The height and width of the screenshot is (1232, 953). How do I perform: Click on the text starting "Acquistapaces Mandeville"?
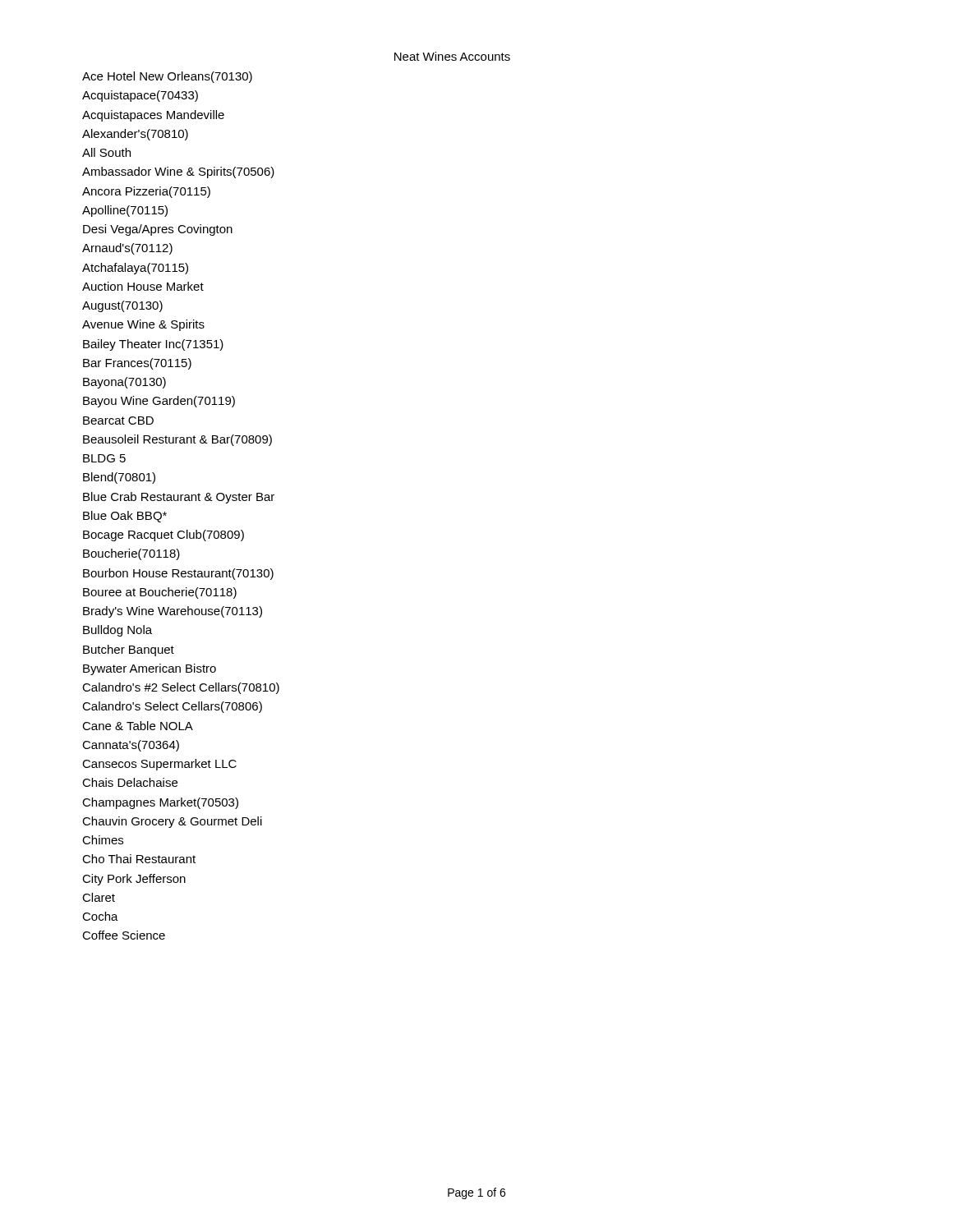tap(153, 114)
